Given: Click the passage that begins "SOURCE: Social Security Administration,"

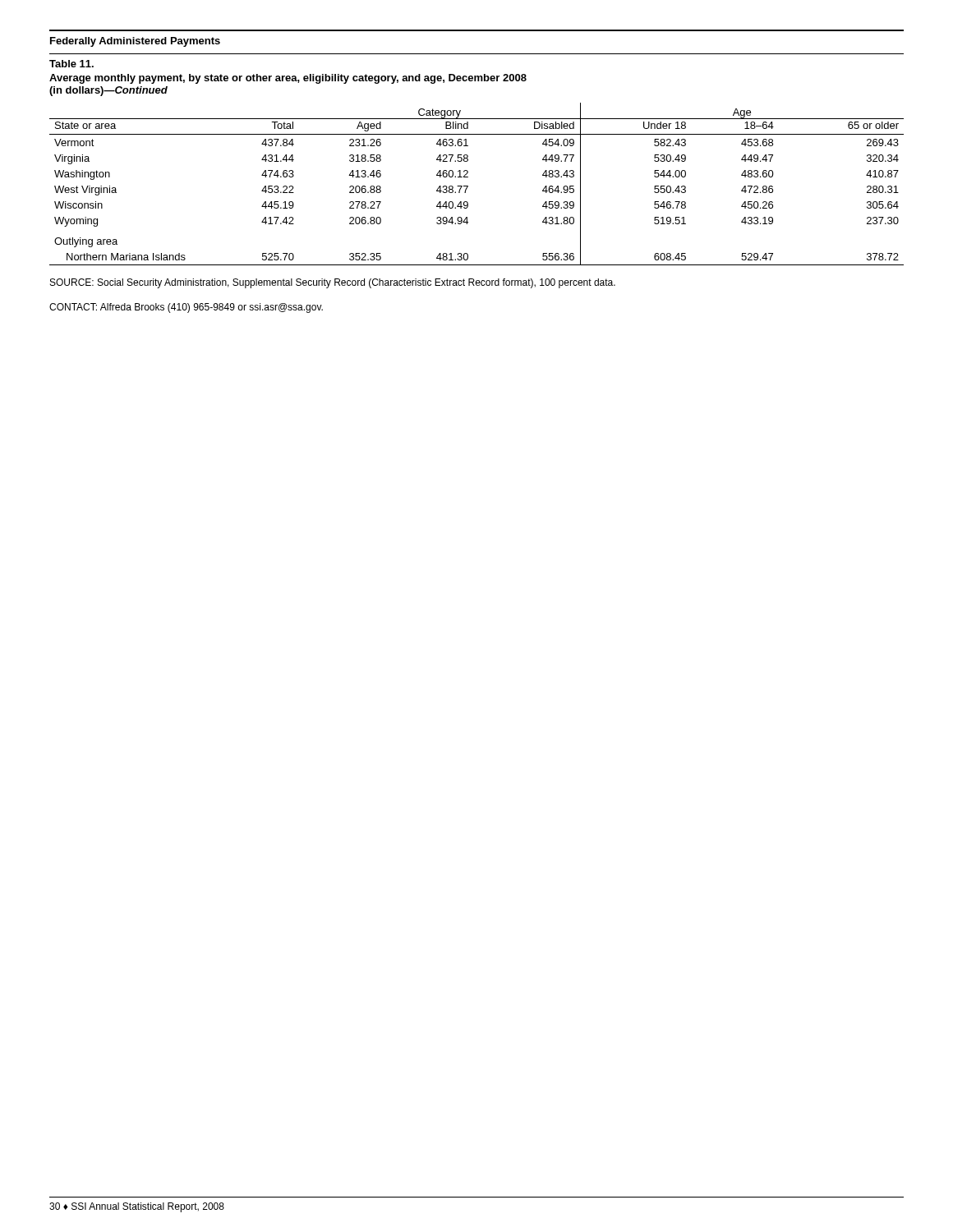Looking at the screenshot, I should pyautogui.click(x=476, y=282).
